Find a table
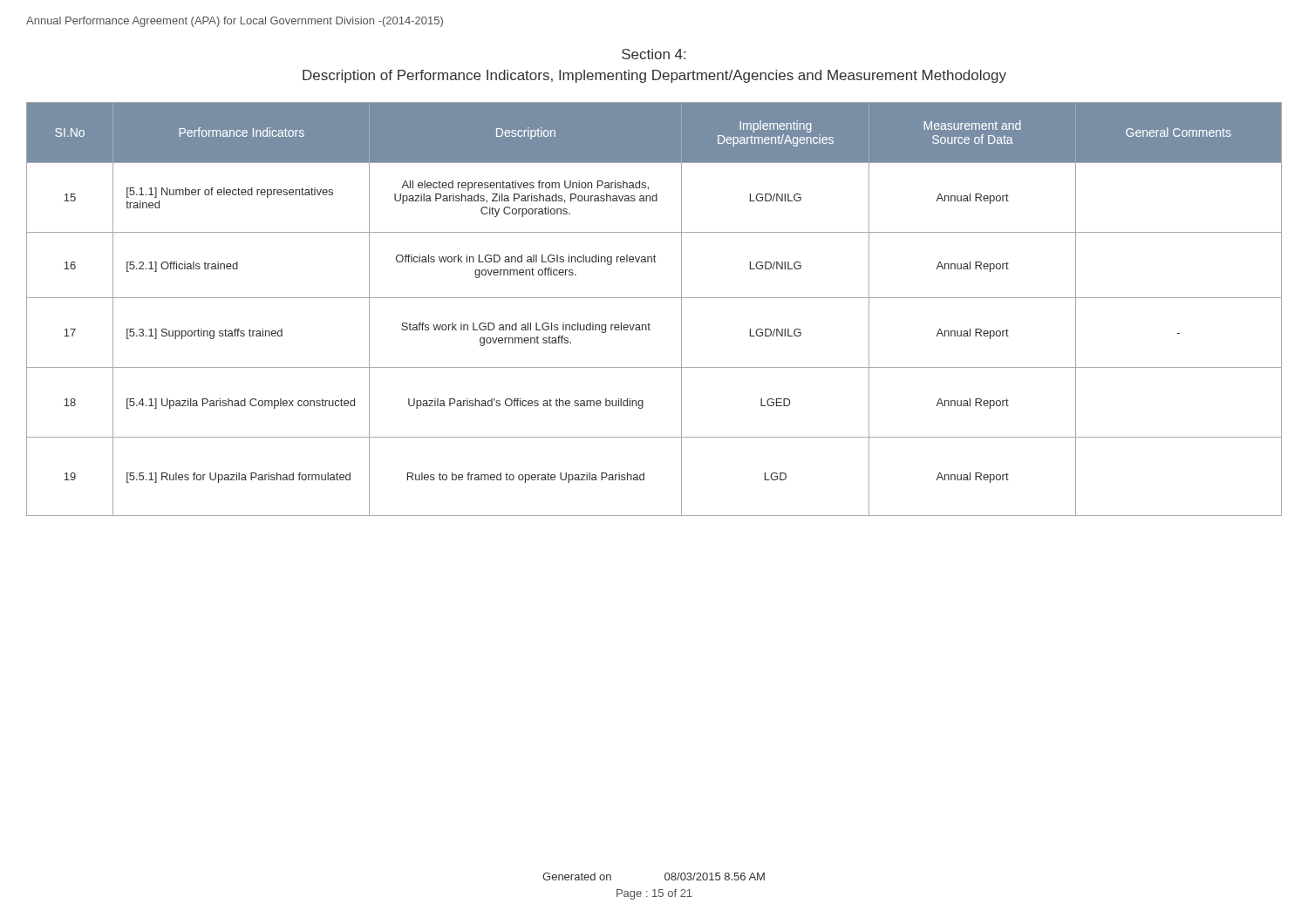Screen dimensions: 924x1308 [654, 309]
